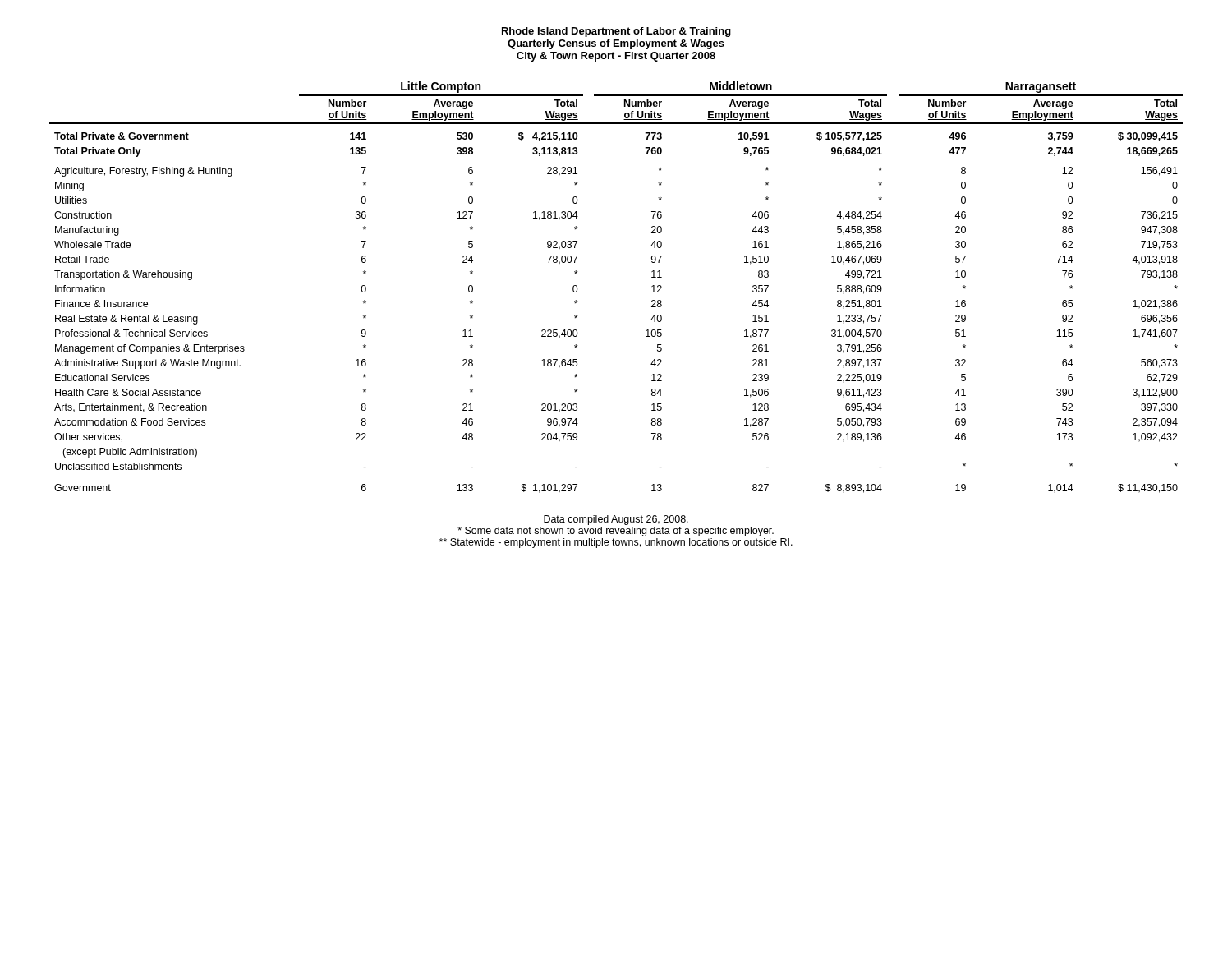Viewport: 1232px width, 953px height.
Task: Where is the passage that starts "Data compiled August"?
Action: point(616,519)
